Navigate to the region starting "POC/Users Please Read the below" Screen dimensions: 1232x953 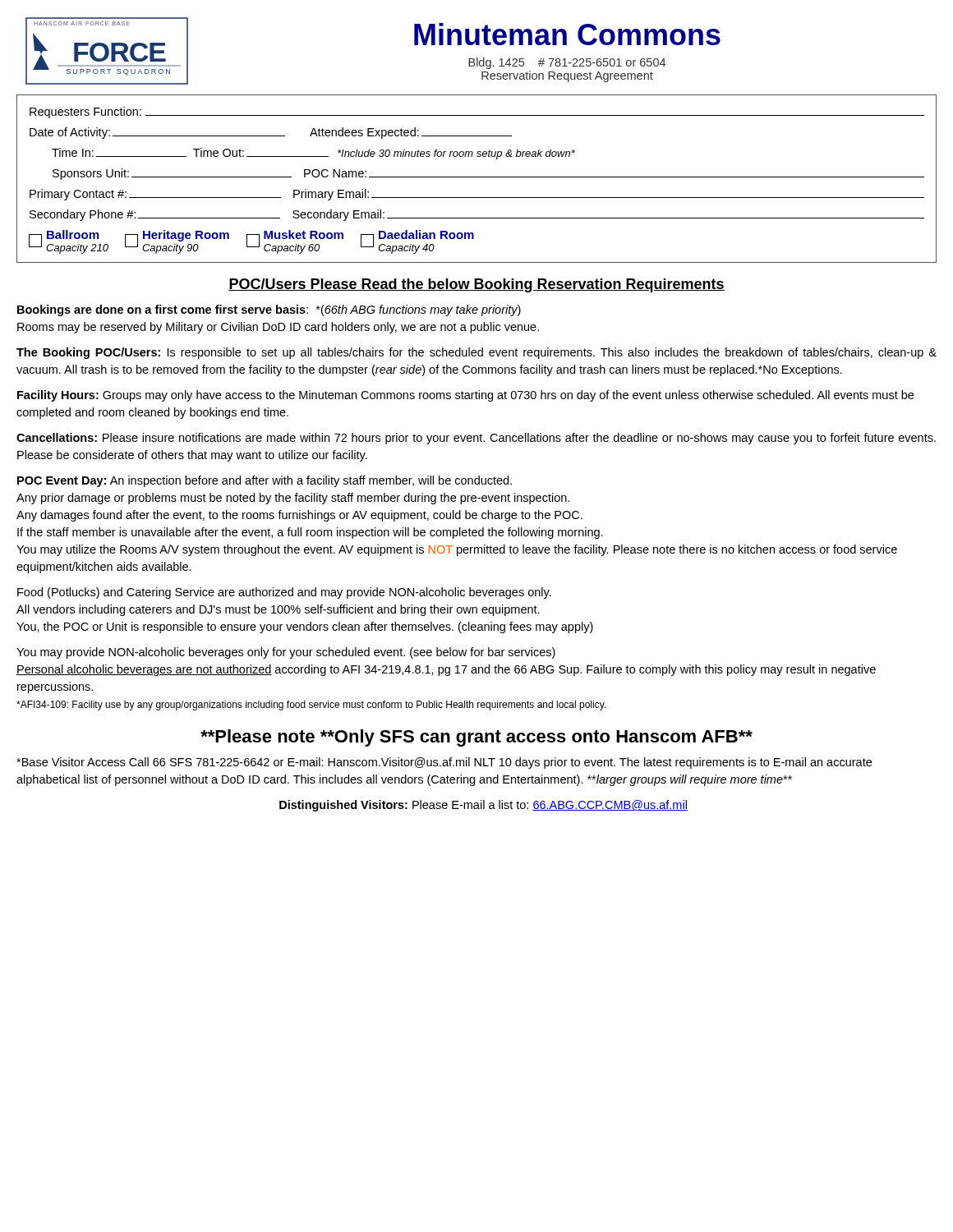[x=476, y=284]
